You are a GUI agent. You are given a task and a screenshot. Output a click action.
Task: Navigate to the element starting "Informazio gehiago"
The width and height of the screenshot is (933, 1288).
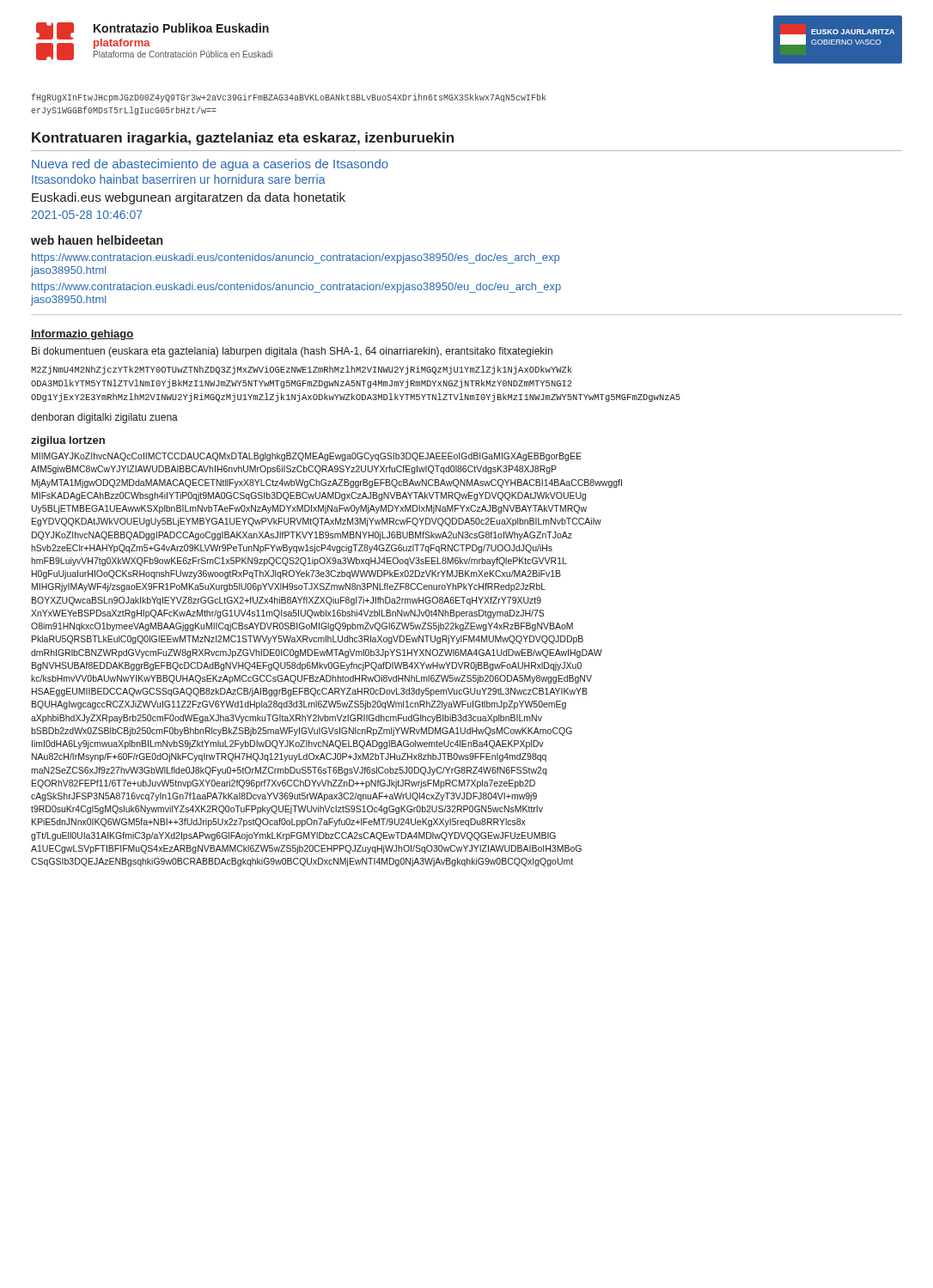[82, 334]
